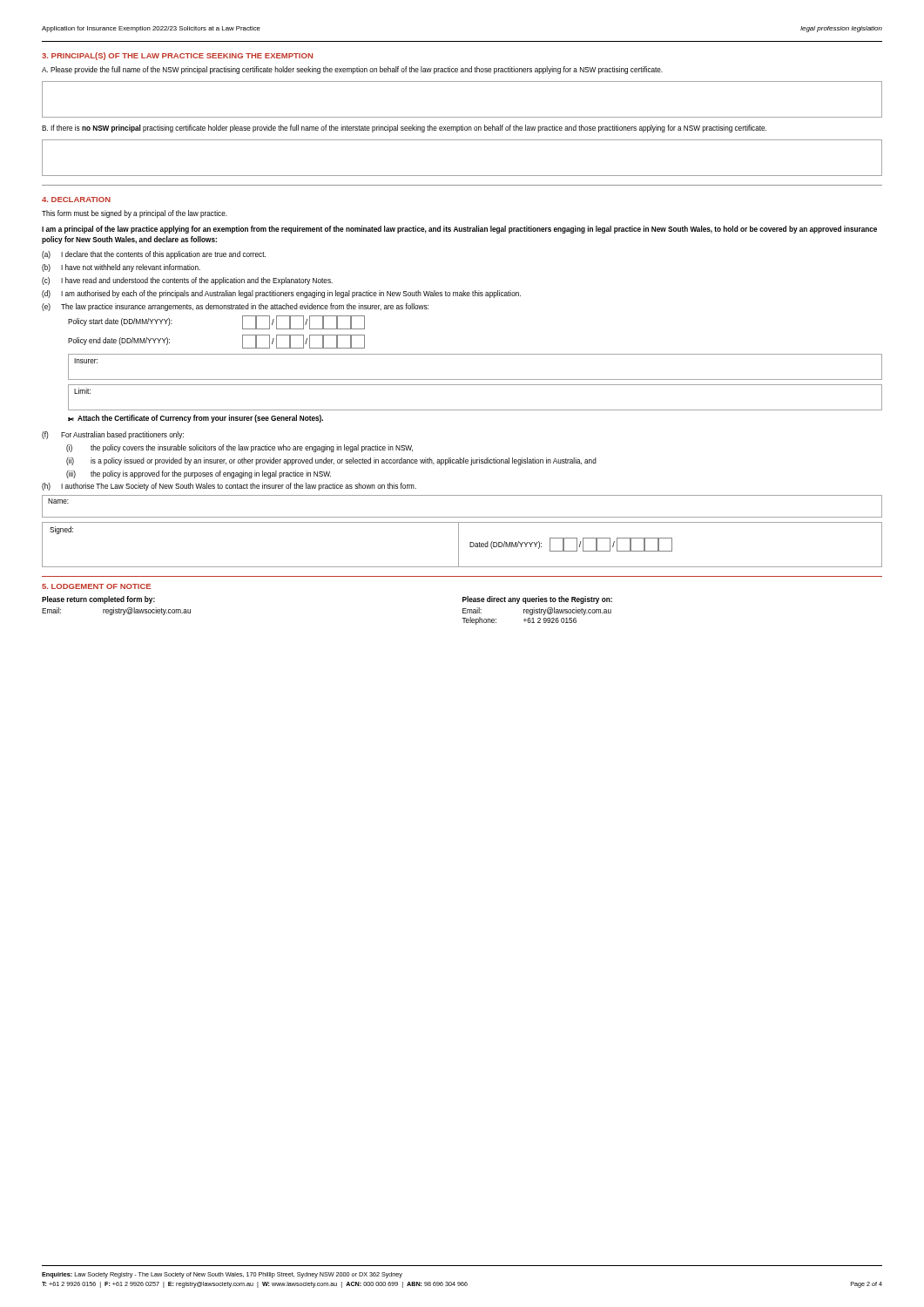This screenshot has width=924, height=1307.
Task: Click on the passage starting "Policy start date (DD/MM/YYYY): / /"
Action: 121,322
